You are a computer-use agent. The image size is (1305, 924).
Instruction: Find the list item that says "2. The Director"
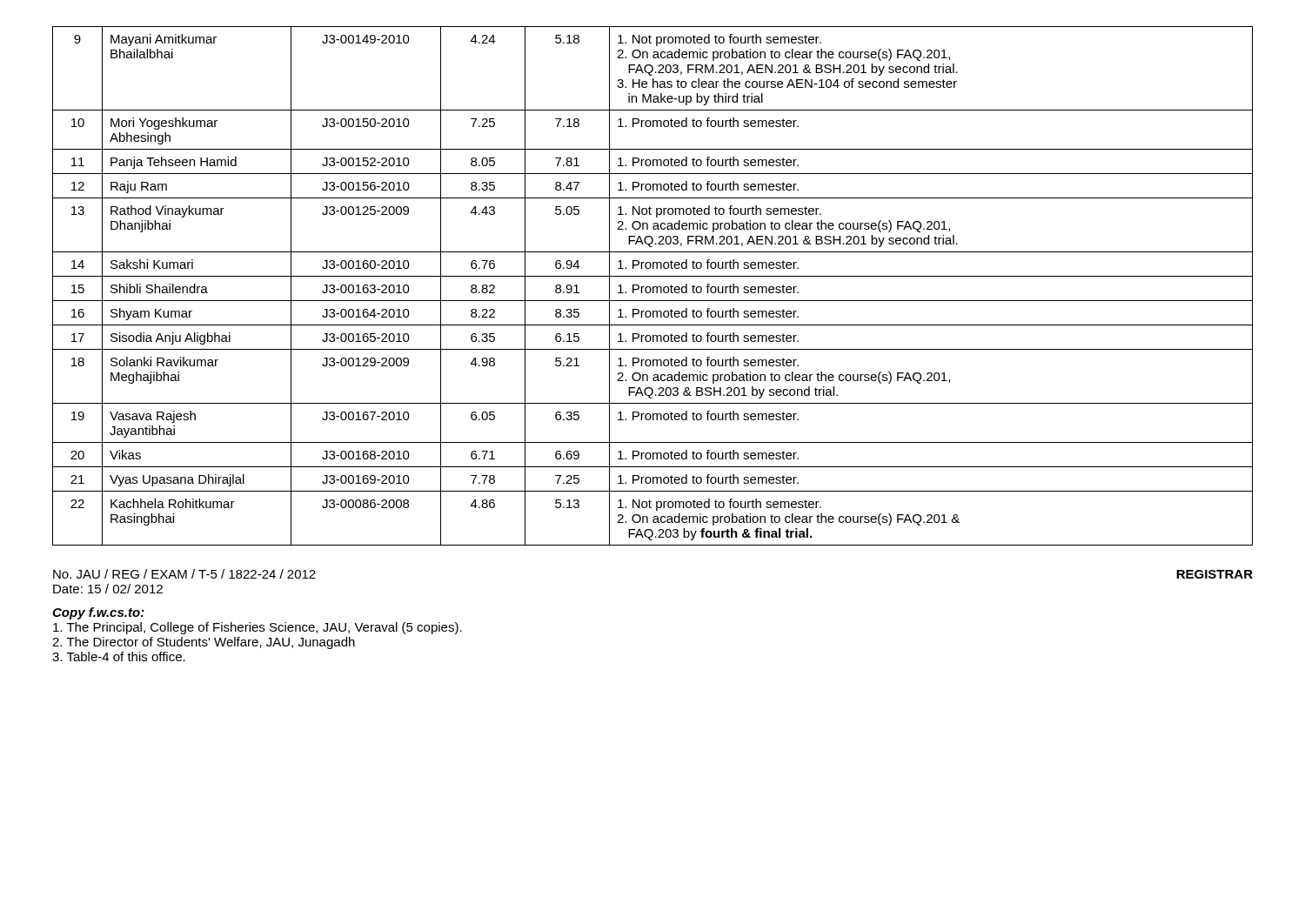[204, 642]
